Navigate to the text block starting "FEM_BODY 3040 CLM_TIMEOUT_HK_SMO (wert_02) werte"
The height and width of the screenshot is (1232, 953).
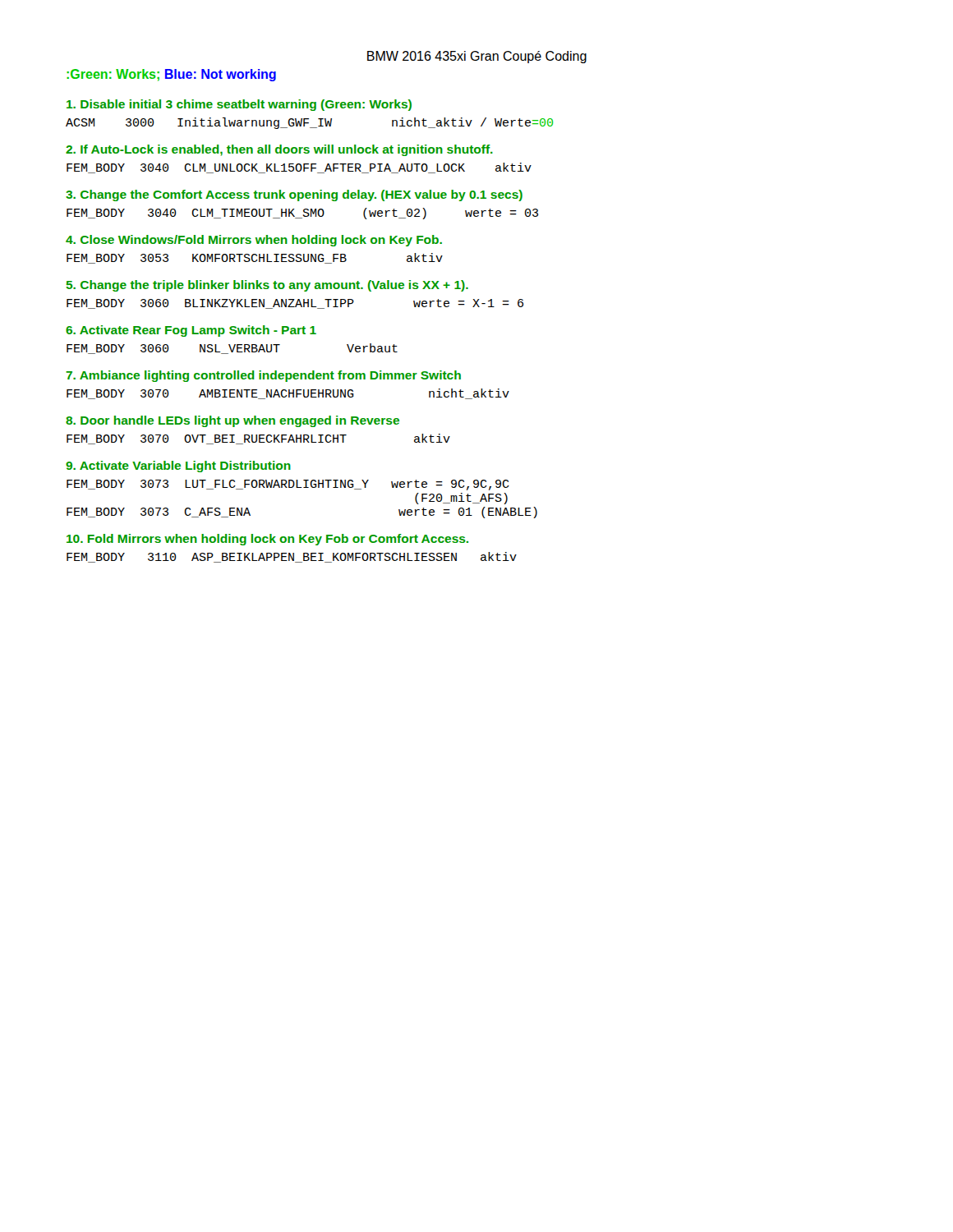click(x=302, y=214)
